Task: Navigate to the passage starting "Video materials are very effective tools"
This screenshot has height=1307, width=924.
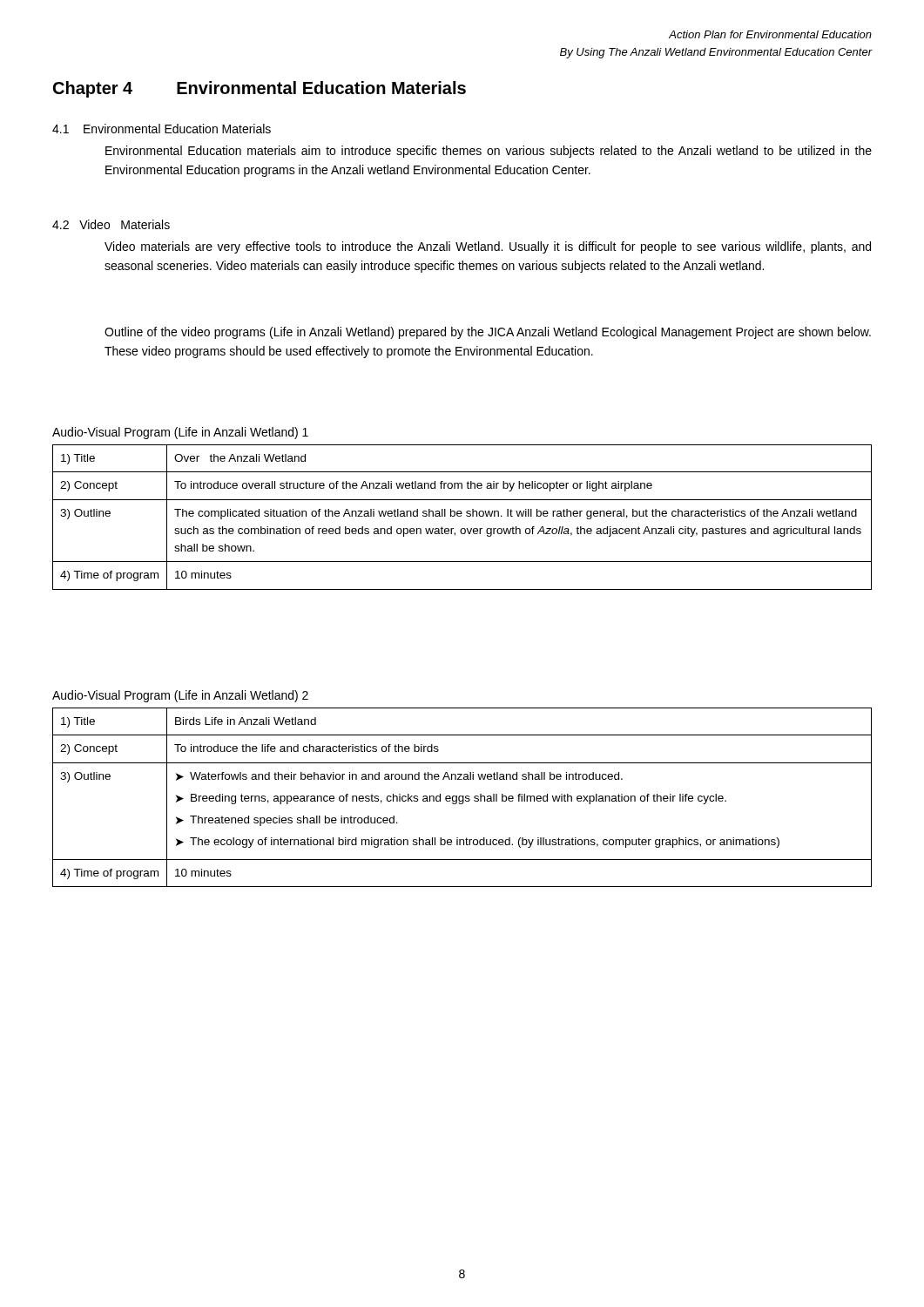Action: pos(488,256)
